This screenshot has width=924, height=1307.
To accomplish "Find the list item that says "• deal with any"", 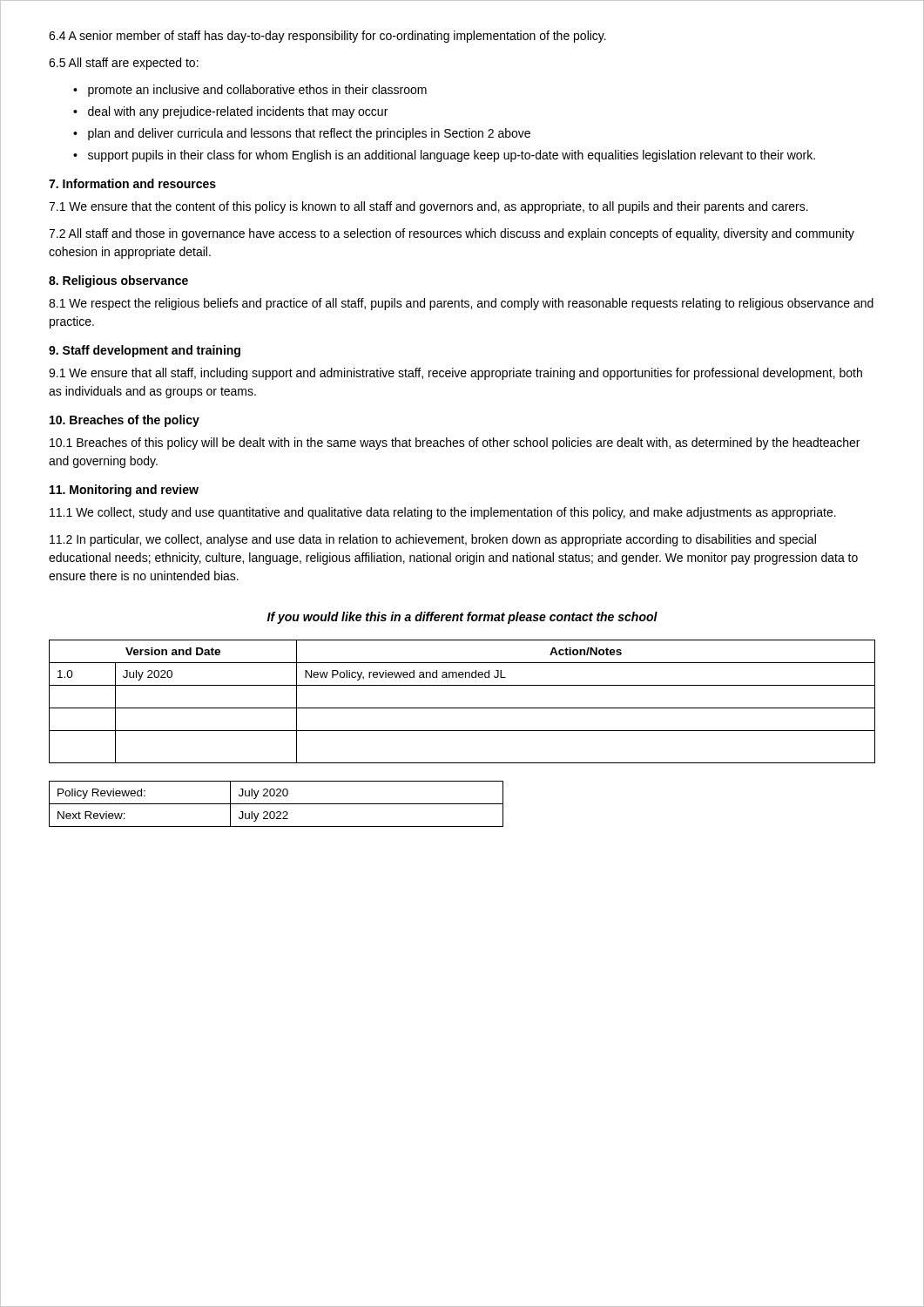I will (230, 112).
